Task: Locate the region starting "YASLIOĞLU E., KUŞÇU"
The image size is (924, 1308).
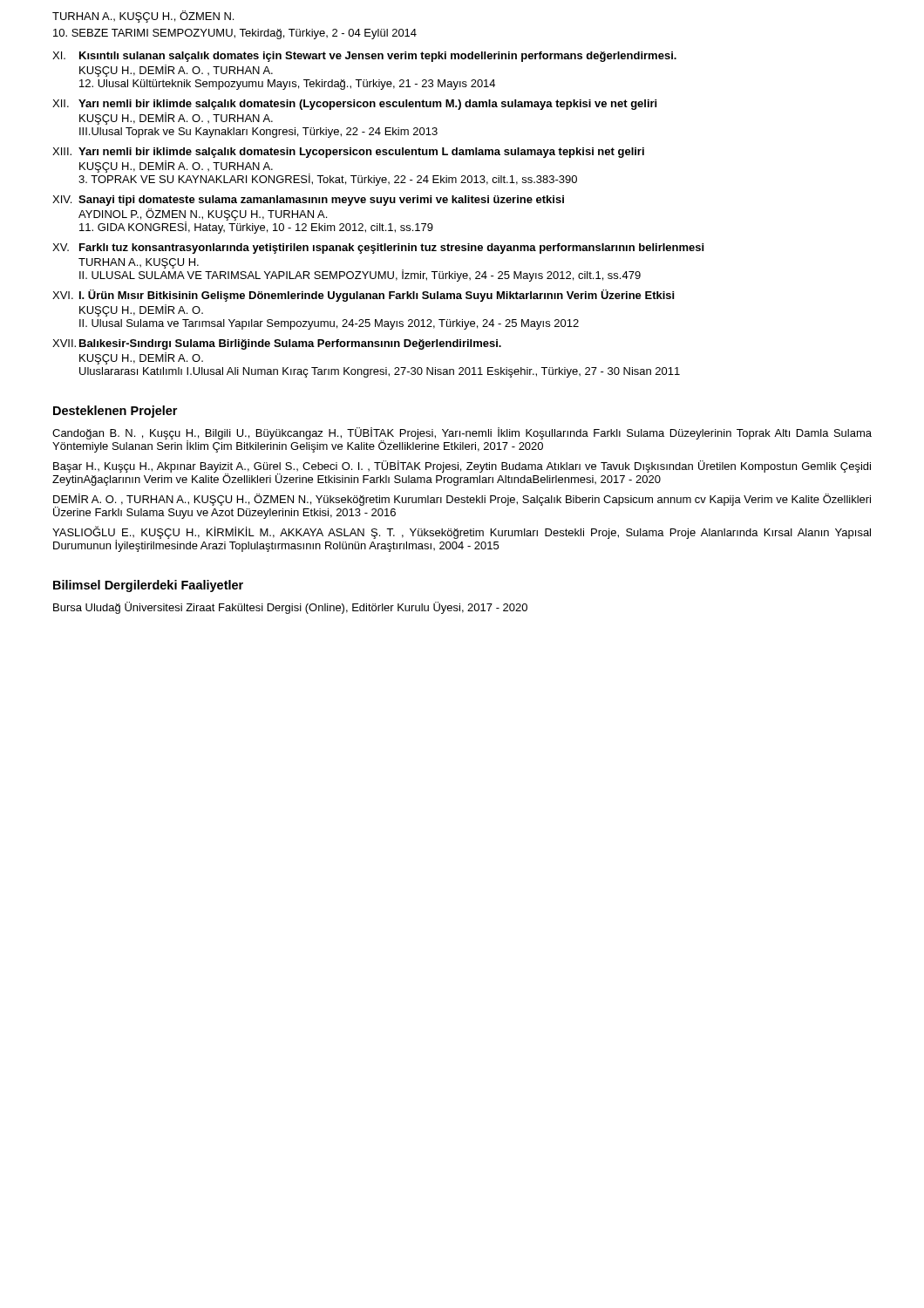Action: 462,539
